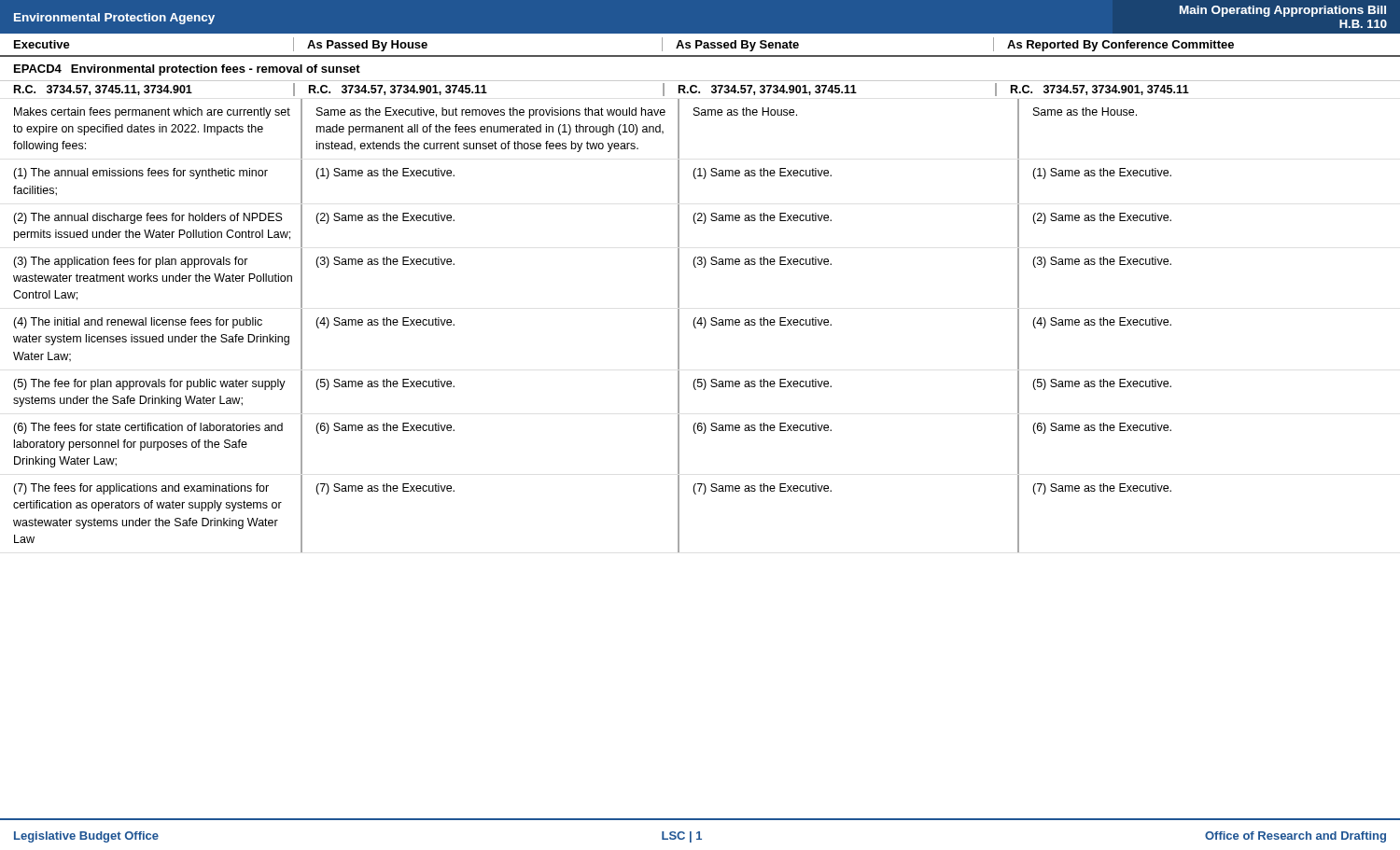Find the passage starting "R.C. 3734.57, 3745.11, 3734.901 R.C. 3734.57,"
The width and height of the screenshot is (1400, 850).
tap(700, 90)
